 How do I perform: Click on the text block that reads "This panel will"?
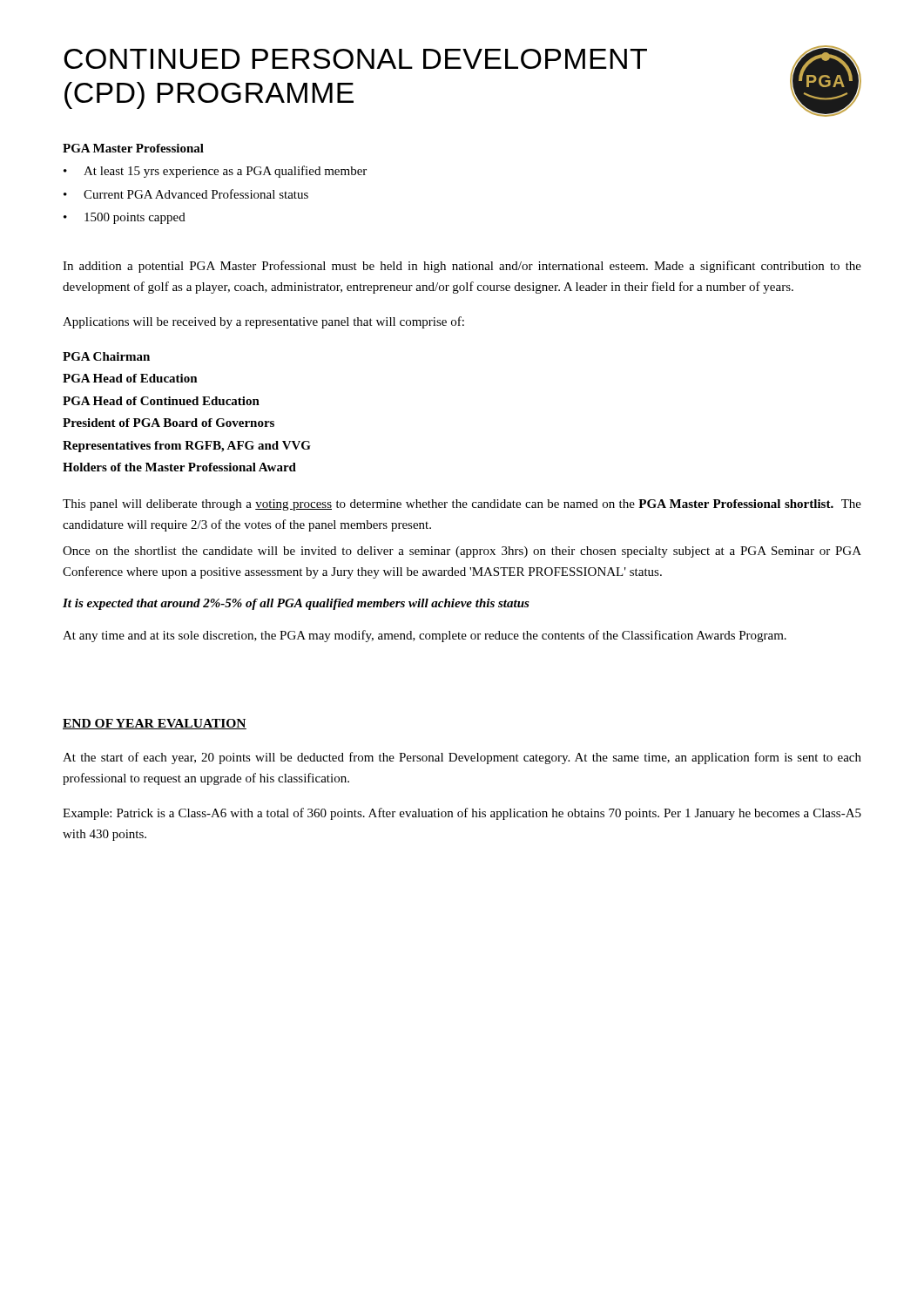[462, 514]
